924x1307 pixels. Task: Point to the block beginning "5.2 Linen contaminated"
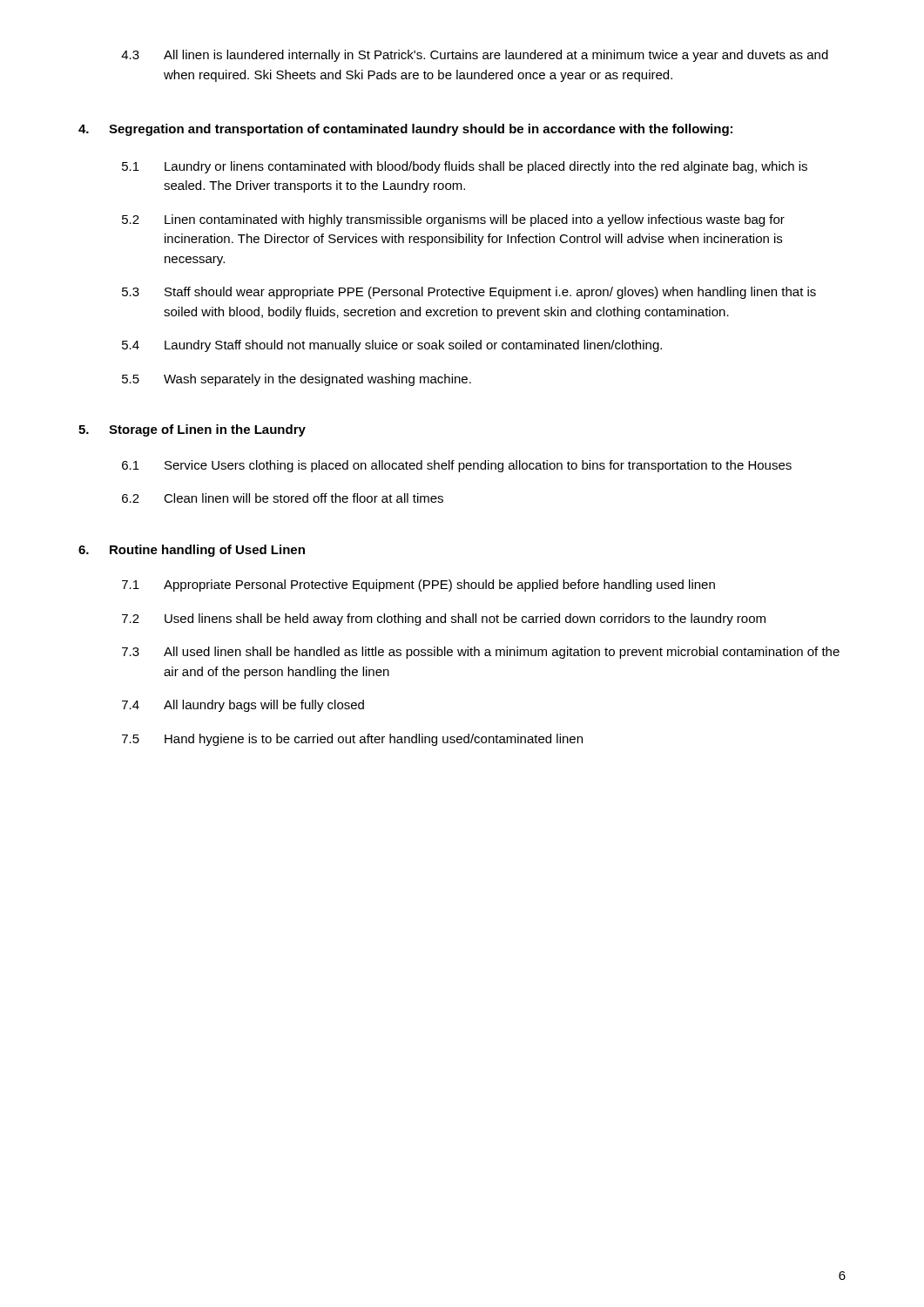(462, 239)
